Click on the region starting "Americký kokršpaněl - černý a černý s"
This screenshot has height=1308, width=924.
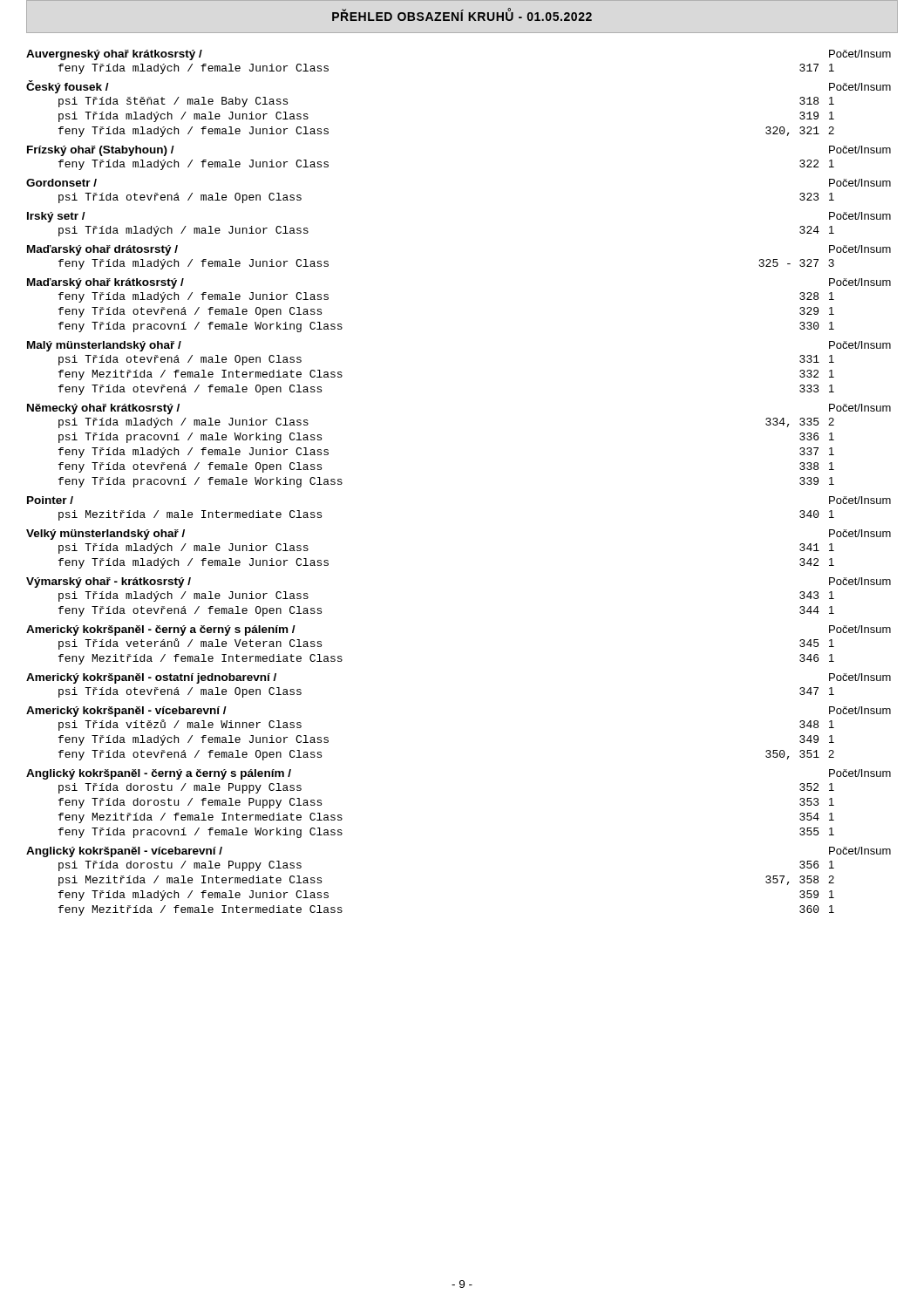coord(163,630)
